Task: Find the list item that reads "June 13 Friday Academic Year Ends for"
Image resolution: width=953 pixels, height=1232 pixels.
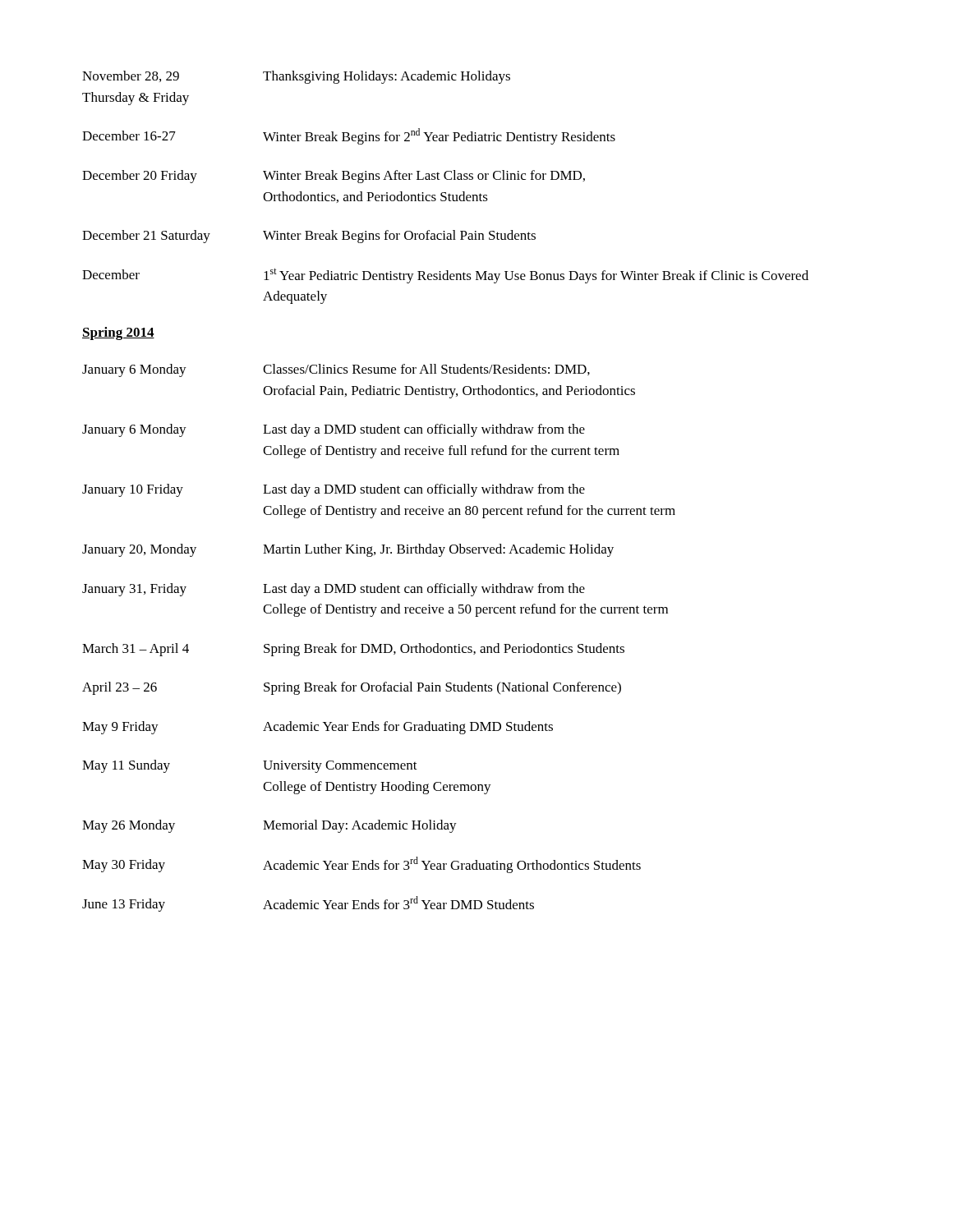Action: (x=476, y=904)
